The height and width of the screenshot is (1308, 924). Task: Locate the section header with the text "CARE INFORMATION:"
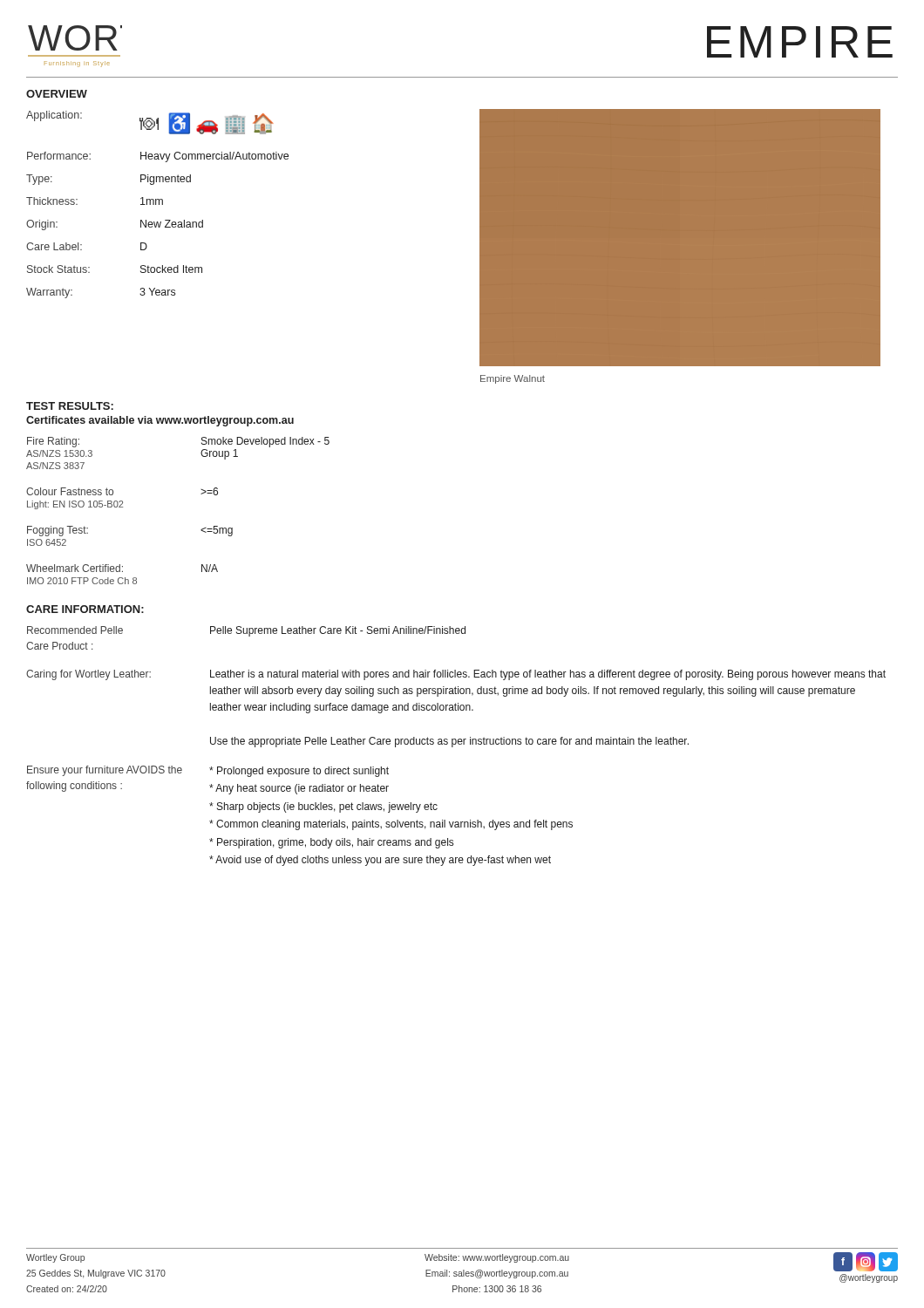85,609
